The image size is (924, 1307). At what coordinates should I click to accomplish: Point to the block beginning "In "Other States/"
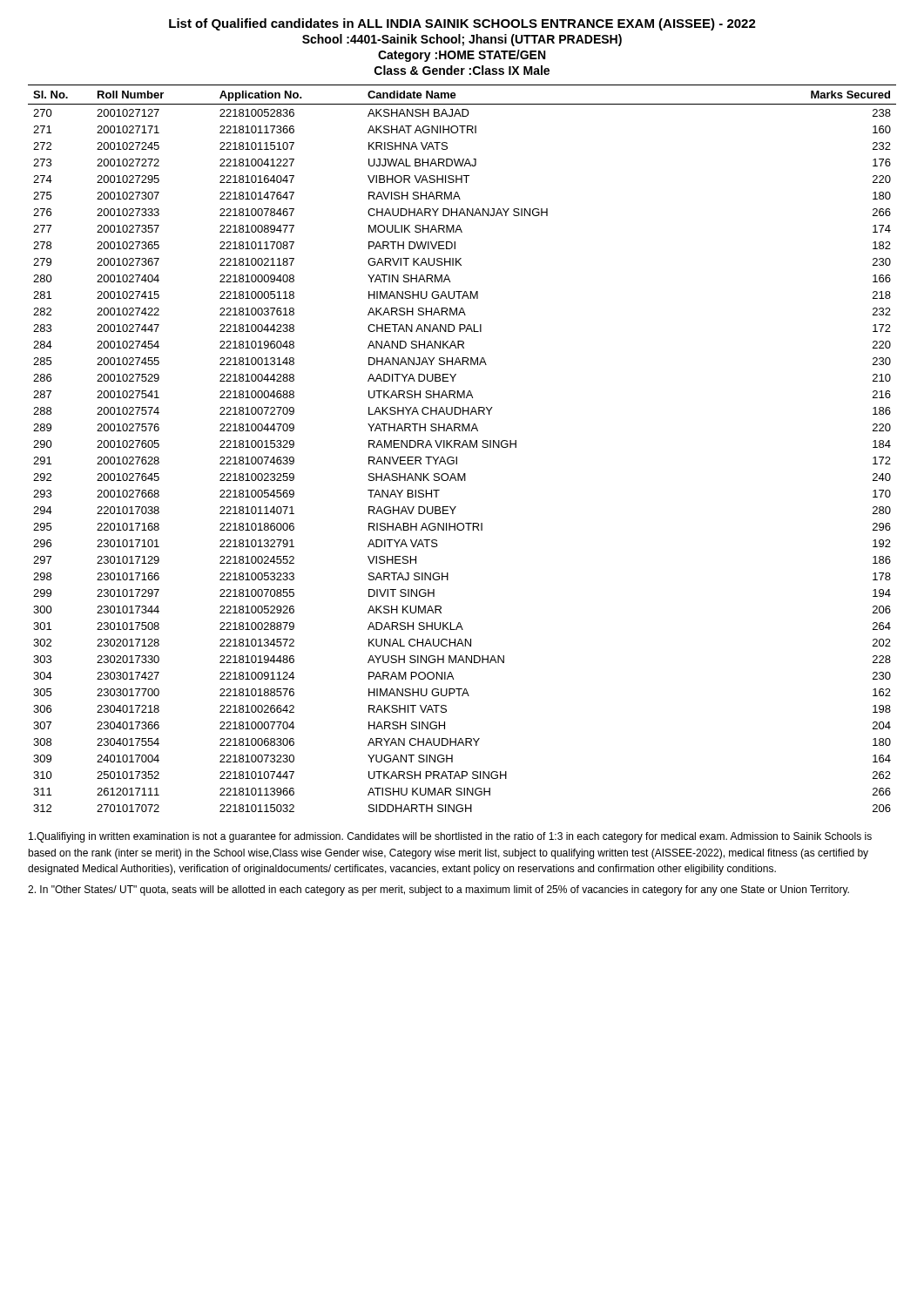click(x=462, y=890)
